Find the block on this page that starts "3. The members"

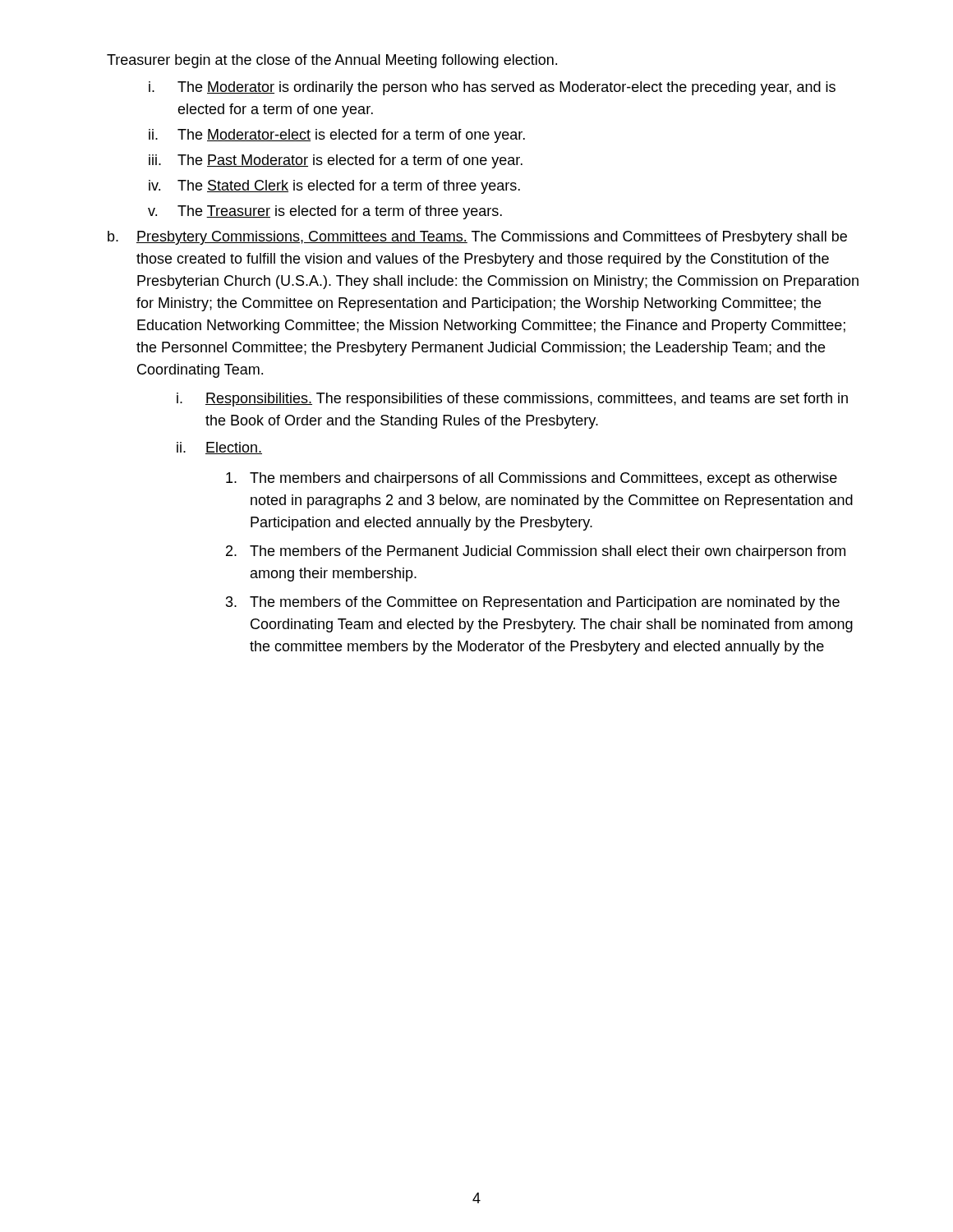[548, 625]
